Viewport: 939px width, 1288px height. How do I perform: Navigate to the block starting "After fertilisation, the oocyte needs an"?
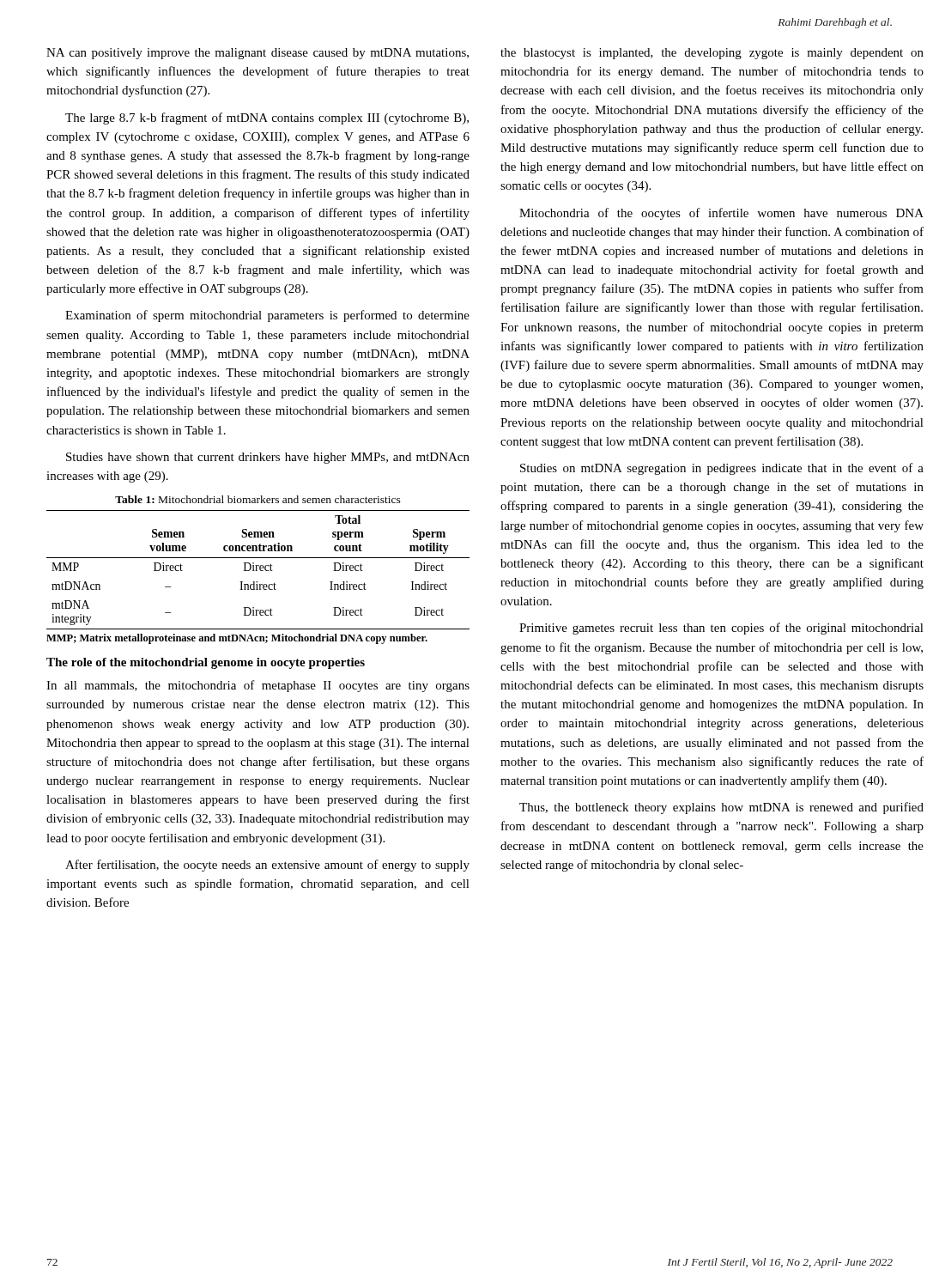[x=258, y=884]
